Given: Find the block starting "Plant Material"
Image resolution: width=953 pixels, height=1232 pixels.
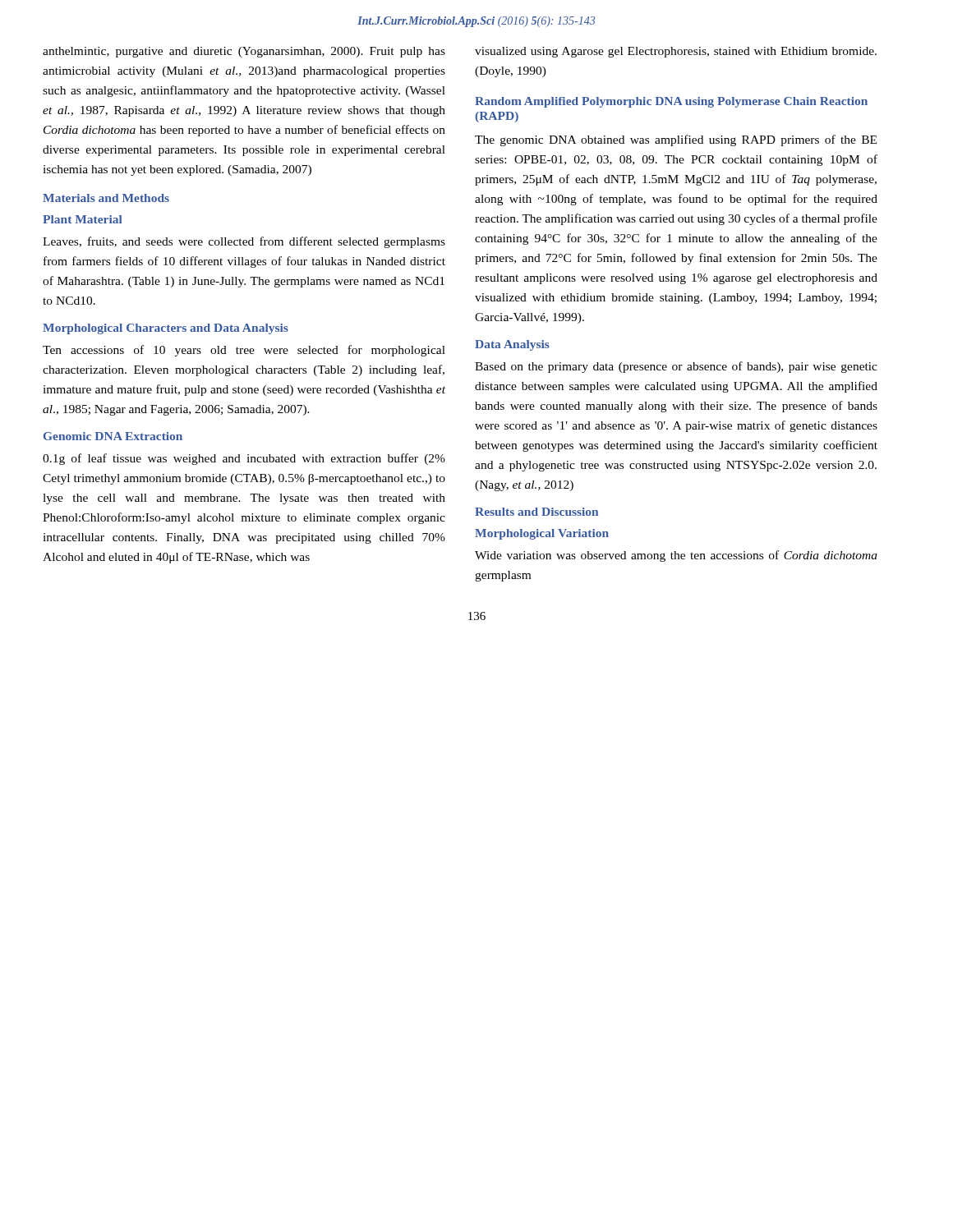Looking at the screenshot, I should point(82,219).
